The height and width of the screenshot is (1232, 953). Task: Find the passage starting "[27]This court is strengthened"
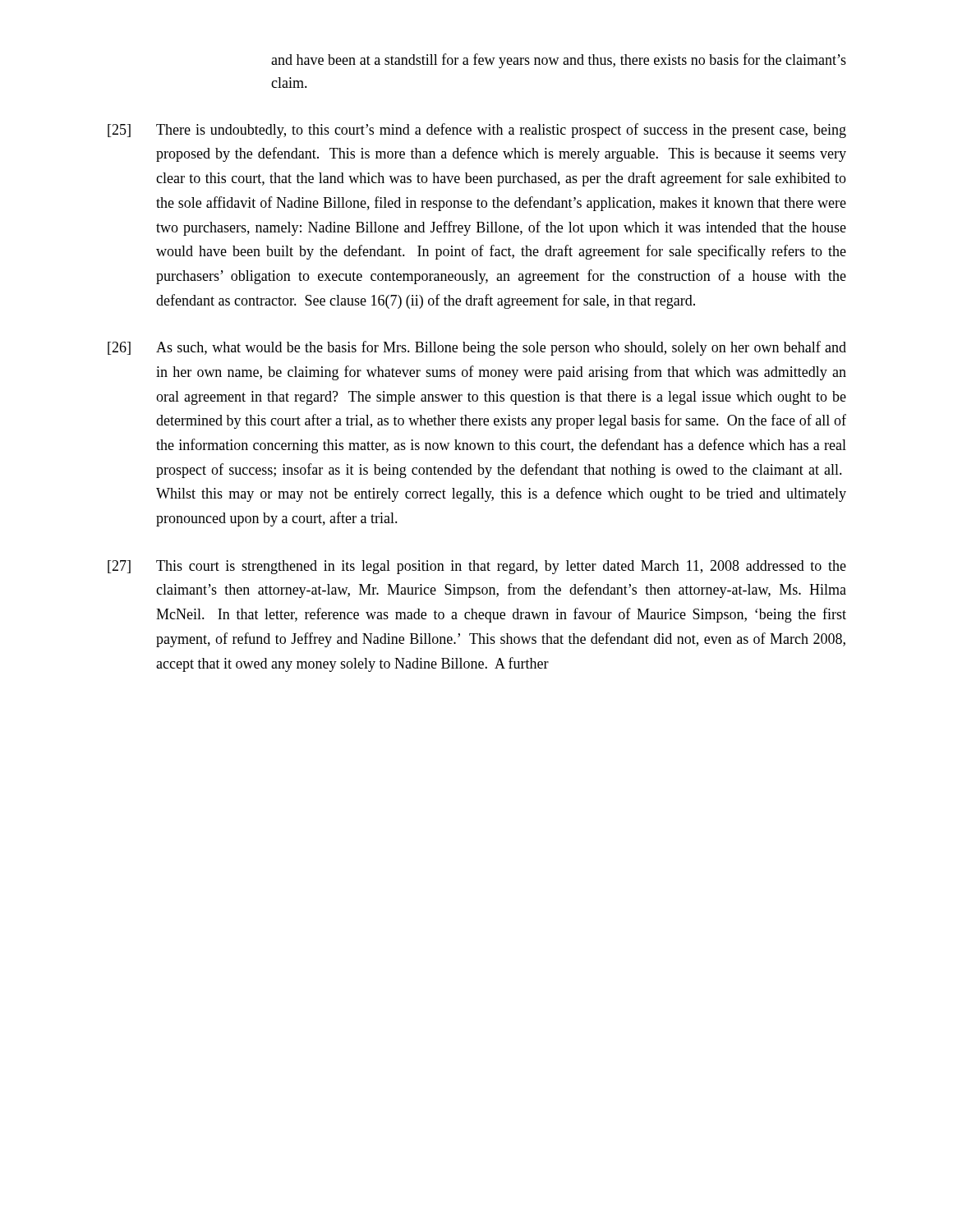[x=476, y=615]
